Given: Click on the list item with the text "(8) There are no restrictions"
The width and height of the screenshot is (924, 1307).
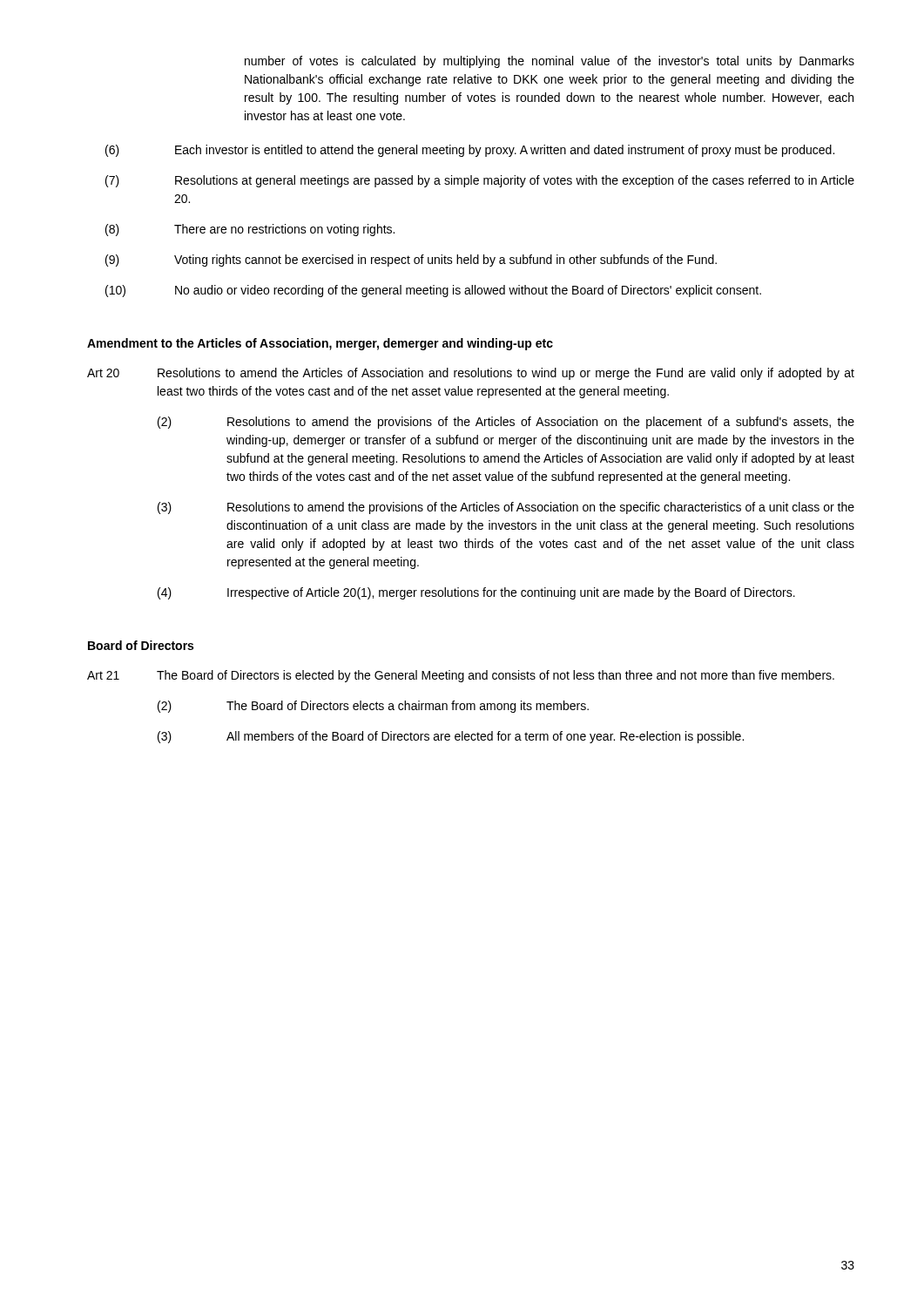Looking at the screenshot, I should pos(250,230).
